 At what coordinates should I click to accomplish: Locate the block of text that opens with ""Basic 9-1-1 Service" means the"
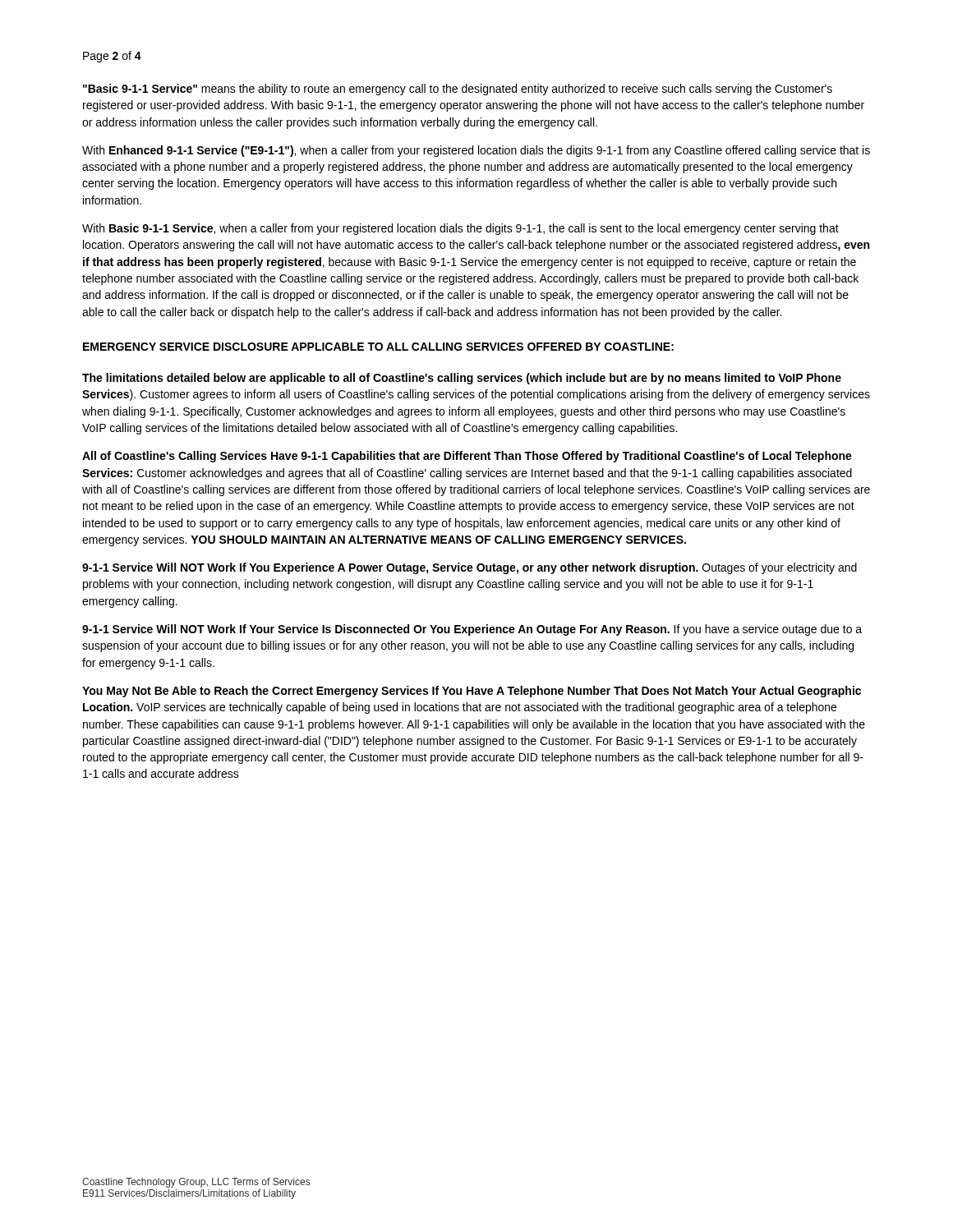click(x=476, y=105)
